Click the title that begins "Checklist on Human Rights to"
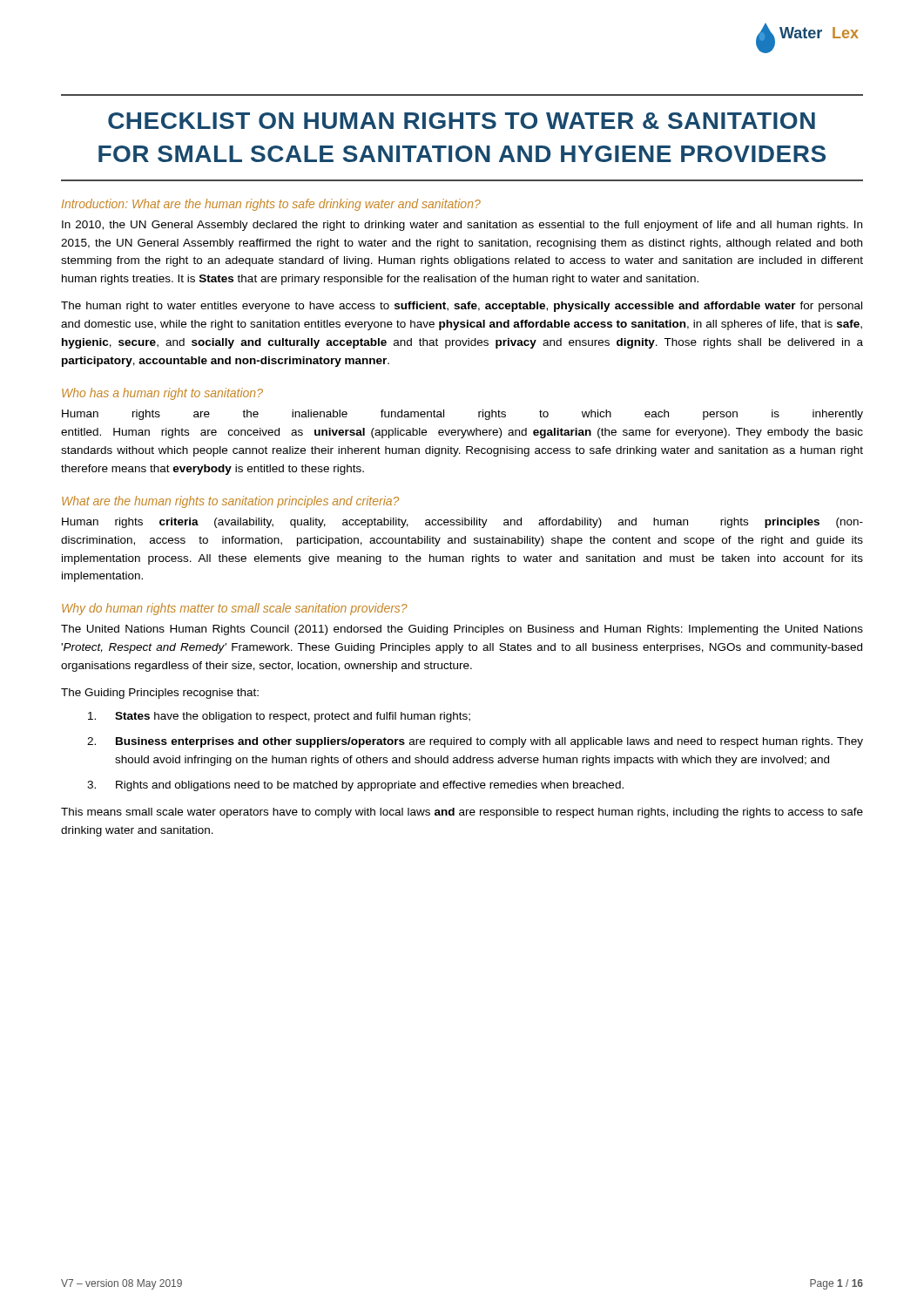 tap(462, 137)
